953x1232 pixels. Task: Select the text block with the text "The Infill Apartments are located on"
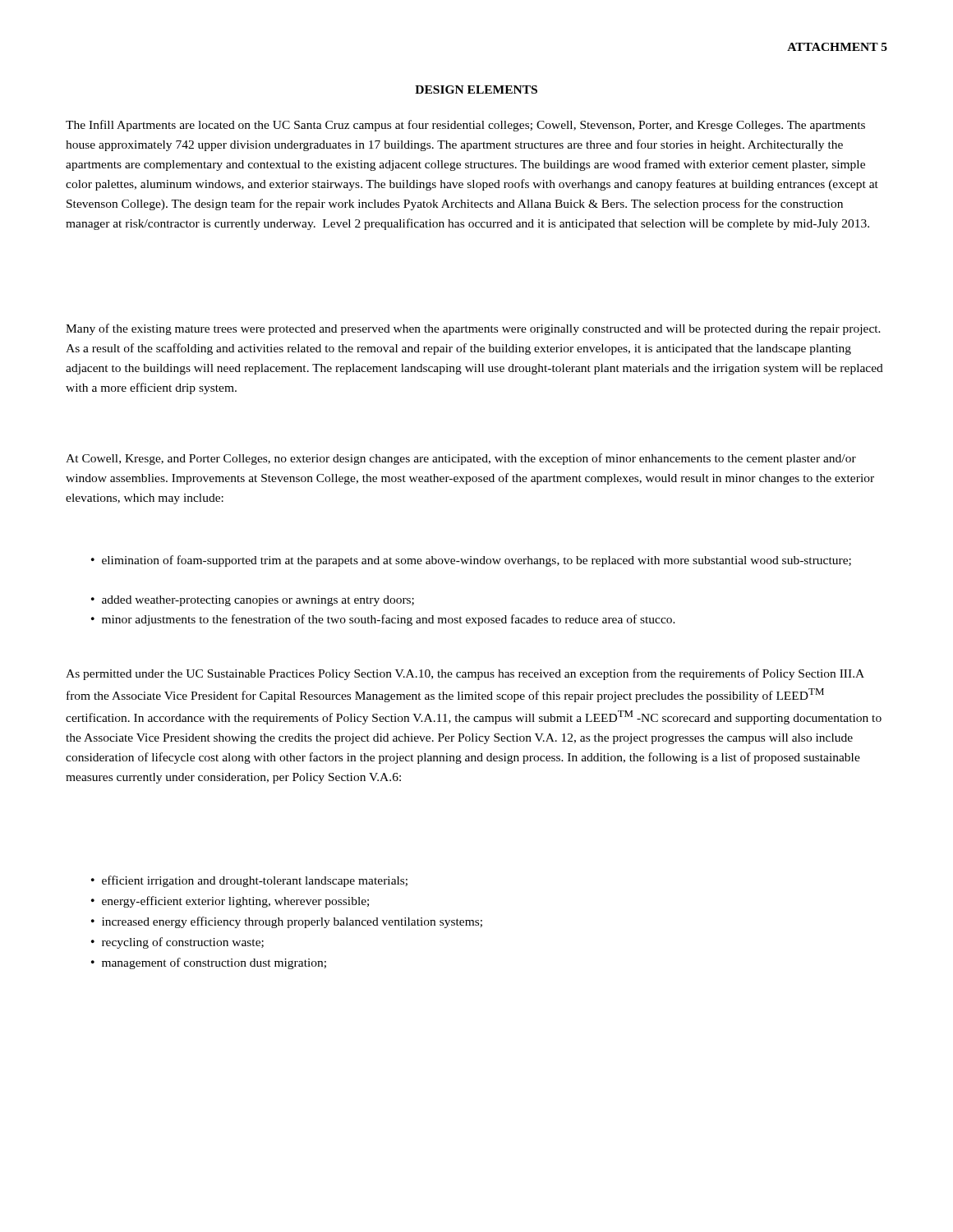[472, 174]
